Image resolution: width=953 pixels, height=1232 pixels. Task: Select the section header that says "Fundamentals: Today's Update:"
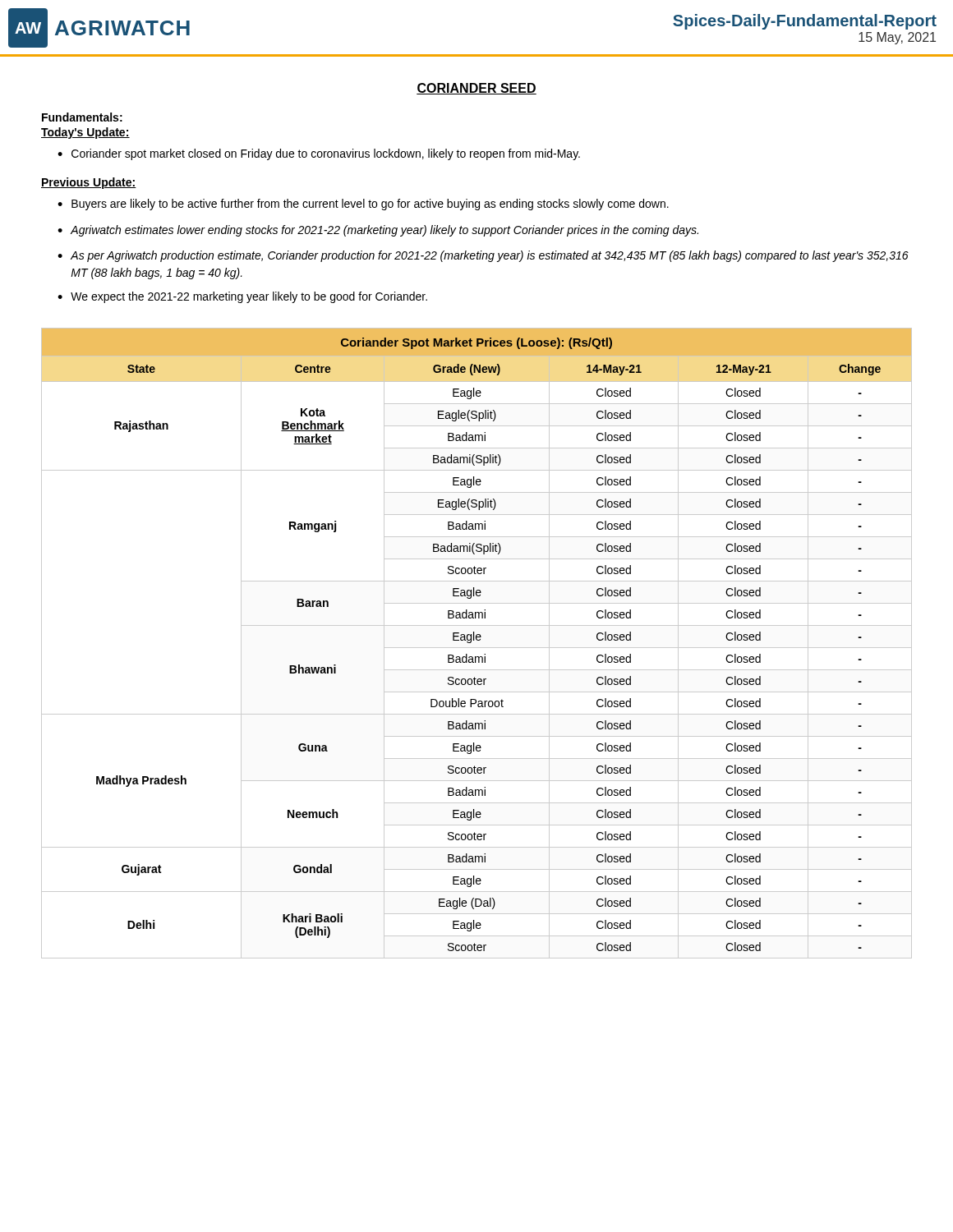pos(82,117)
